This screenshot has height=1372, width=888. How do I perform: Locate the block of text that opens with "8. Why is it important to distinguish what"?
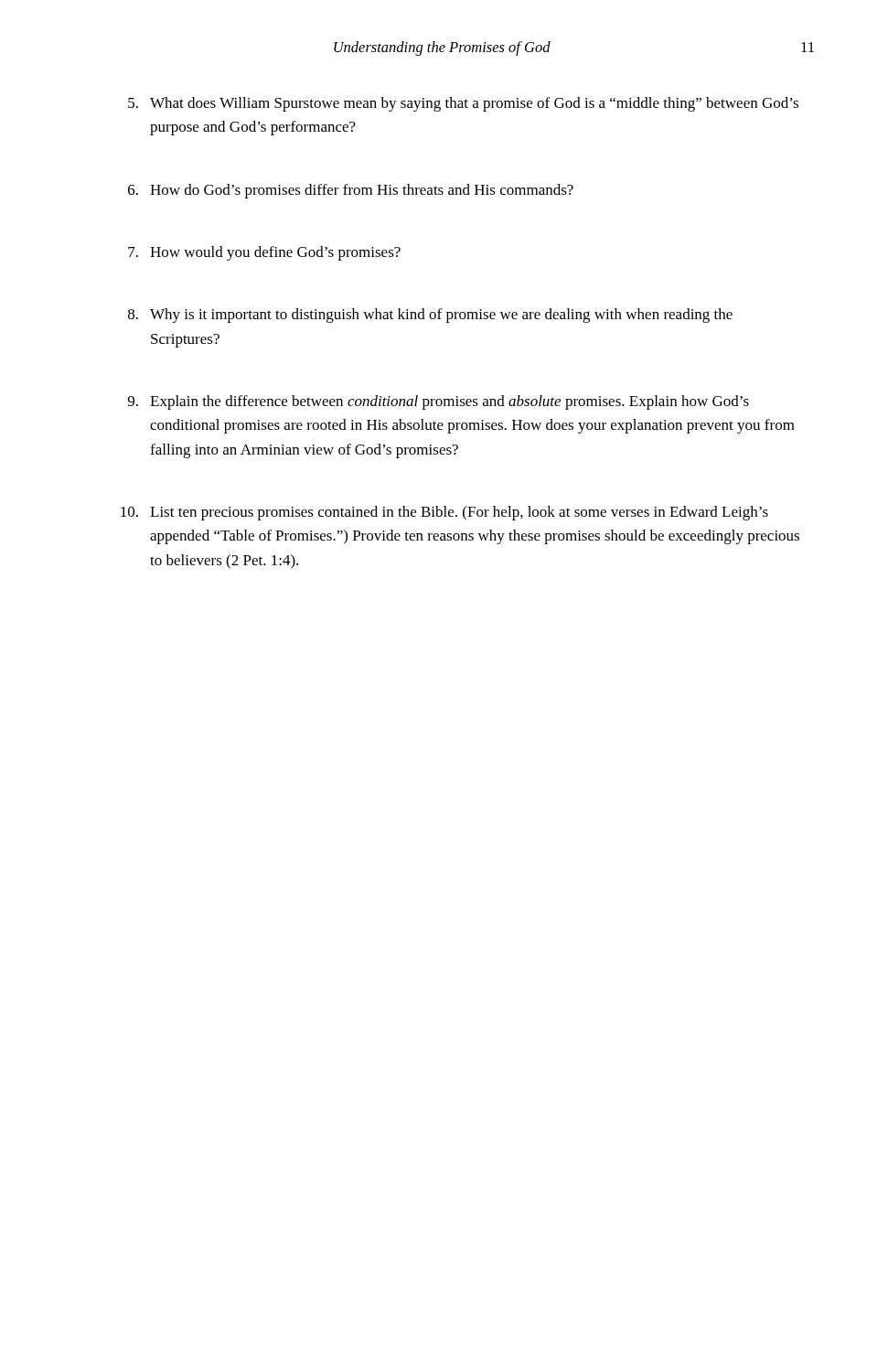coord(446,327)
